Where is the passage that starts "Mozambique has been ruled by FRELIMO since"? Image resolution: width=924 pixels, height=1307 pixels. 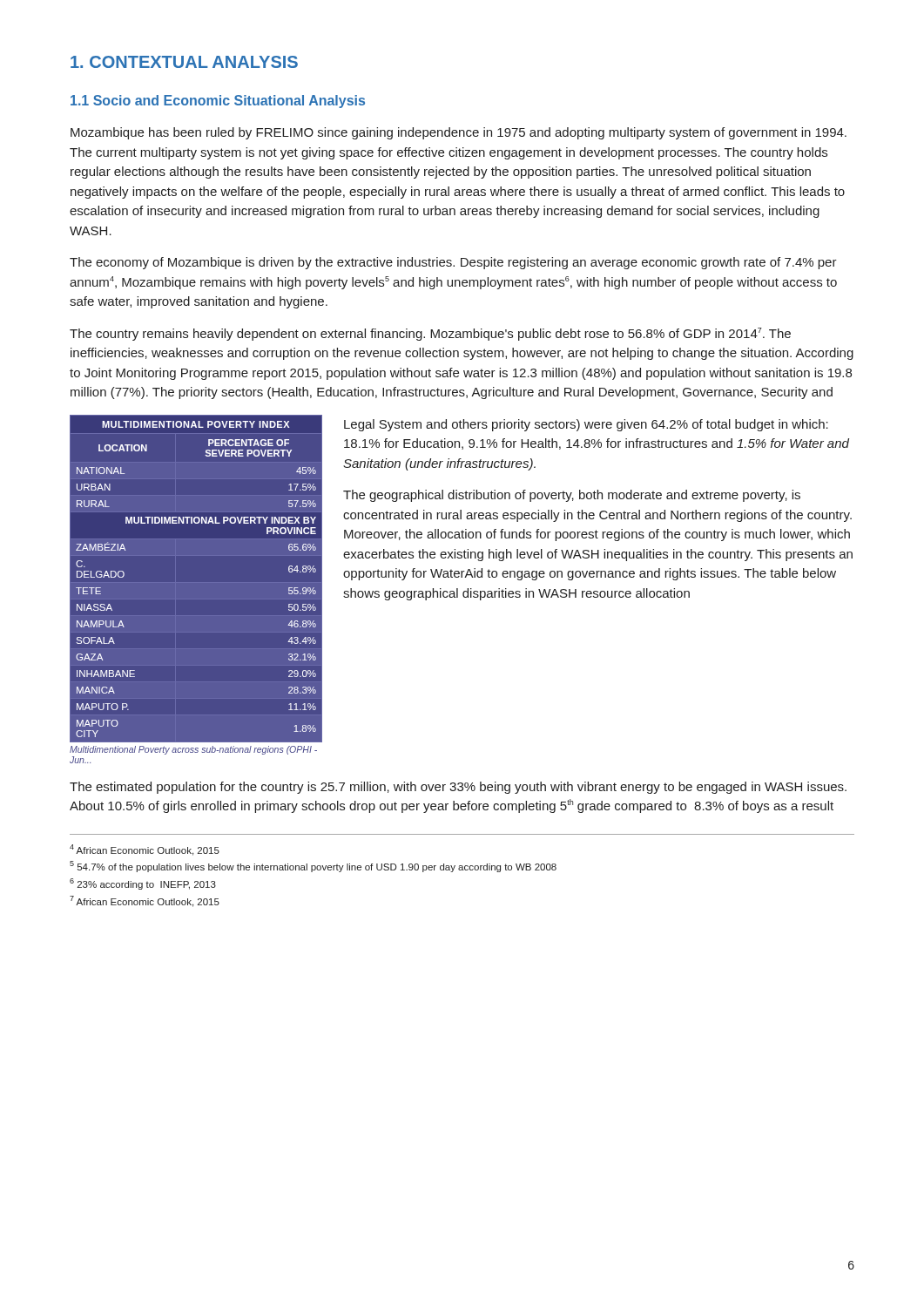click(459, 181)
